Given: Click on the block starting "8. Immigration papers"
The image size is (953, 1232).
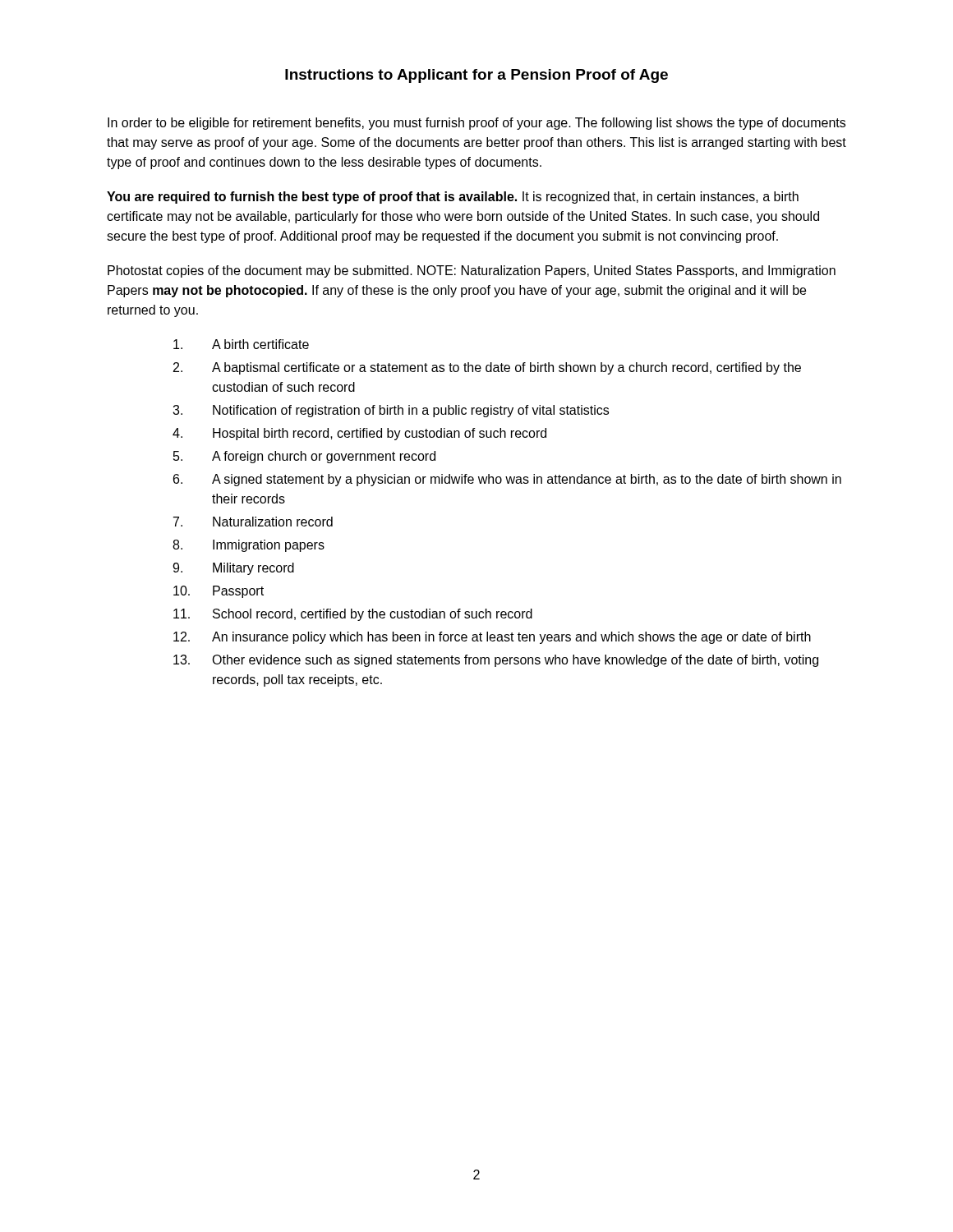Looking at the screenshot, I should 249,546.
